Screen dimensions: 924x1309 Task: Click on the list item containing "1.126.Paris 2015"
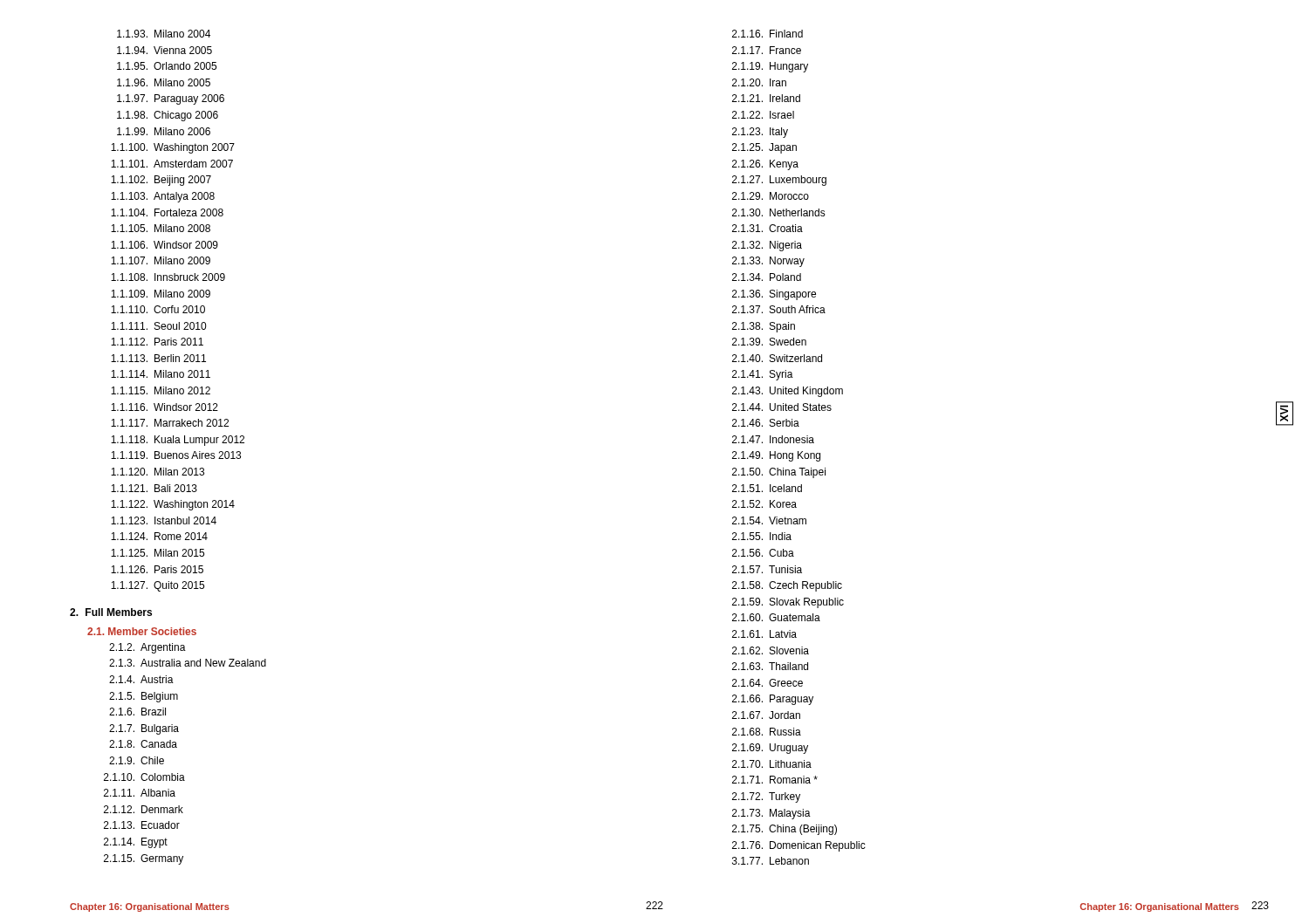pos(137,570)
